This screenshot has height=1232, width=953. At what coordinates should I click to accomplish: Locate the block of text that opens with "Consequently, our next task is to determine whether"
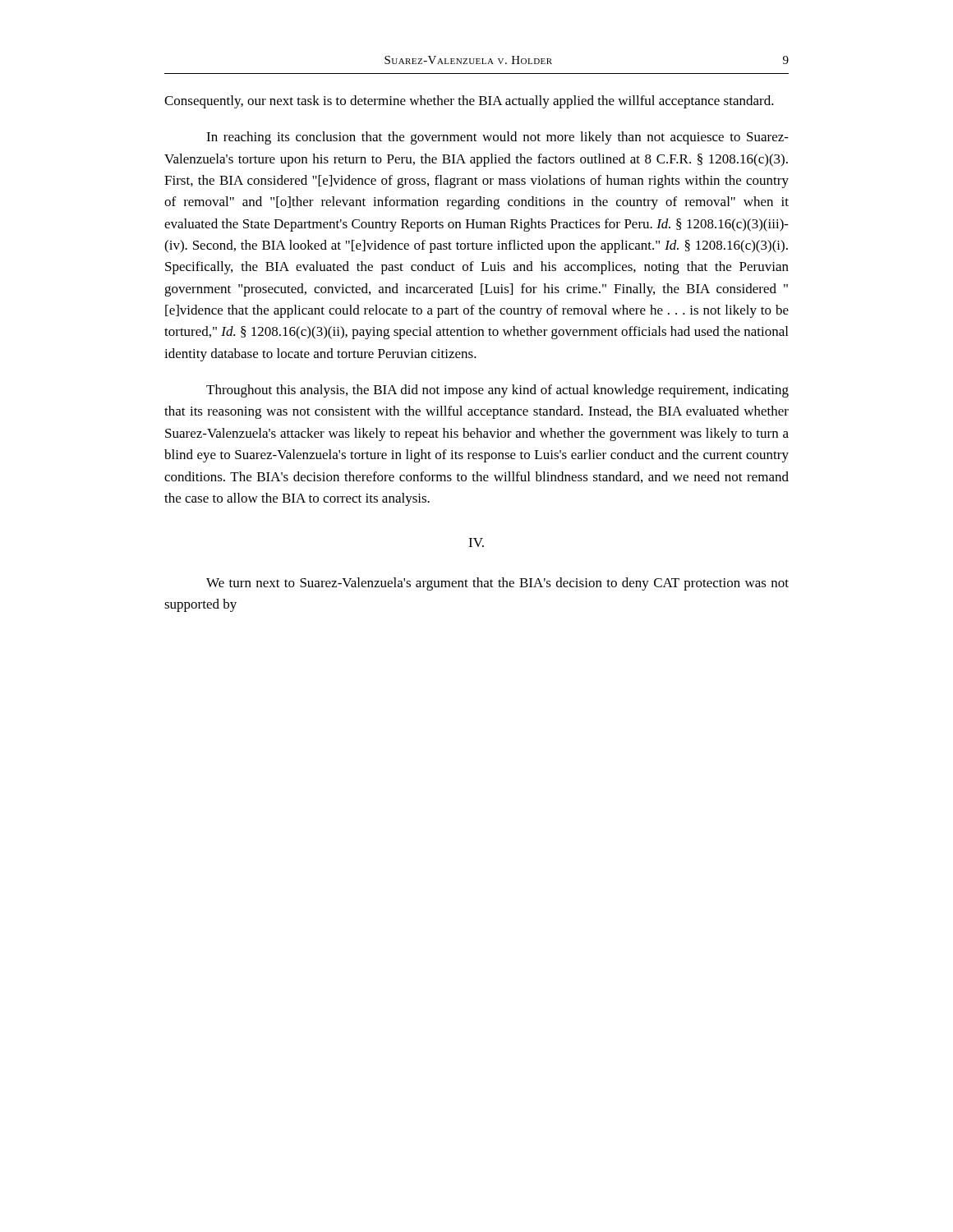coord(476,101)
